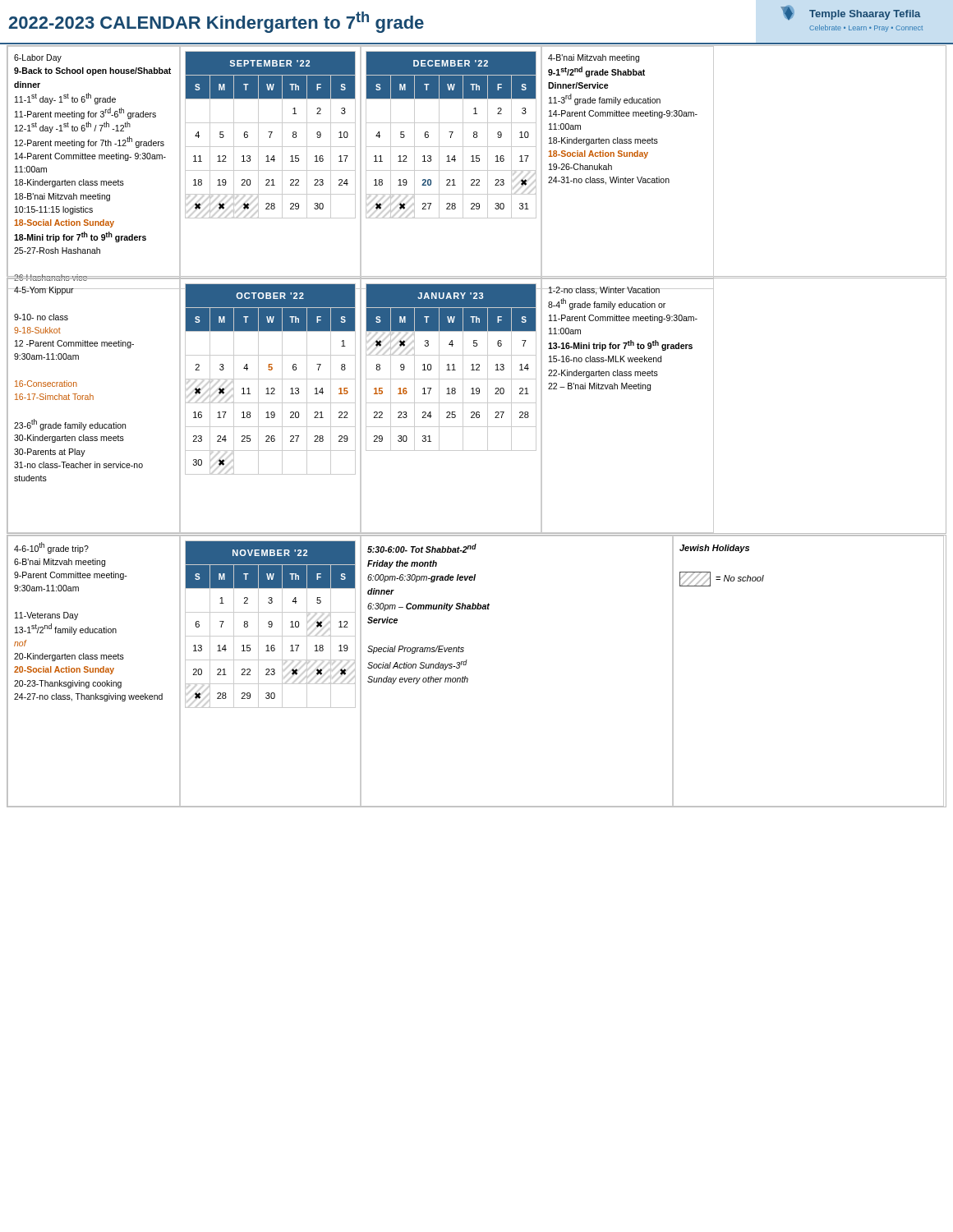Find the region starting "4-B'nai Mitzvah meeting 9-1st/2nd grade Shabbat"
953x1232 pixels.
click(623, 119)
